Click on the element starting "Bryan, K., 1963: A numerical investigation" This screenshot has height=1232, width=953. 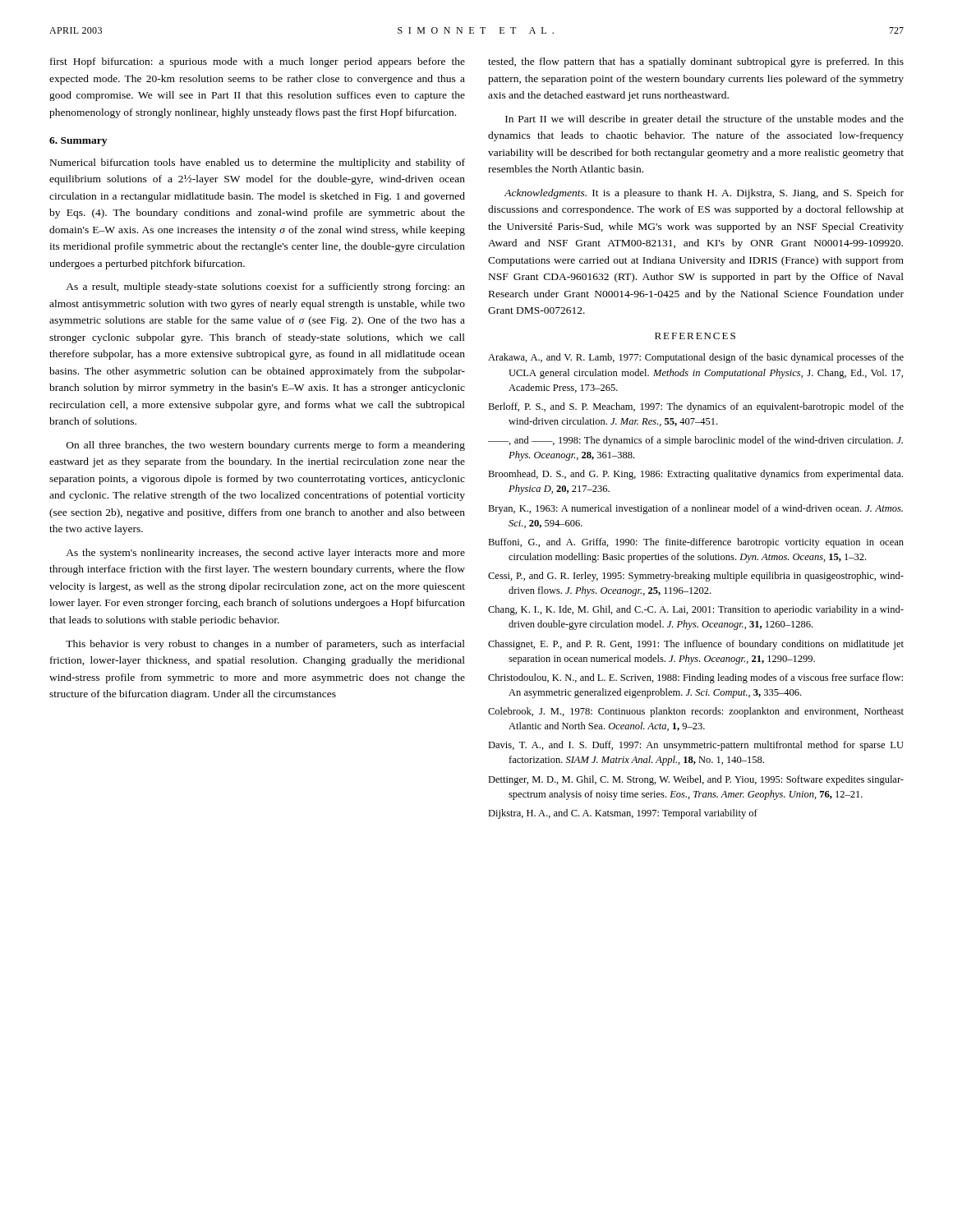coord(696,516)
